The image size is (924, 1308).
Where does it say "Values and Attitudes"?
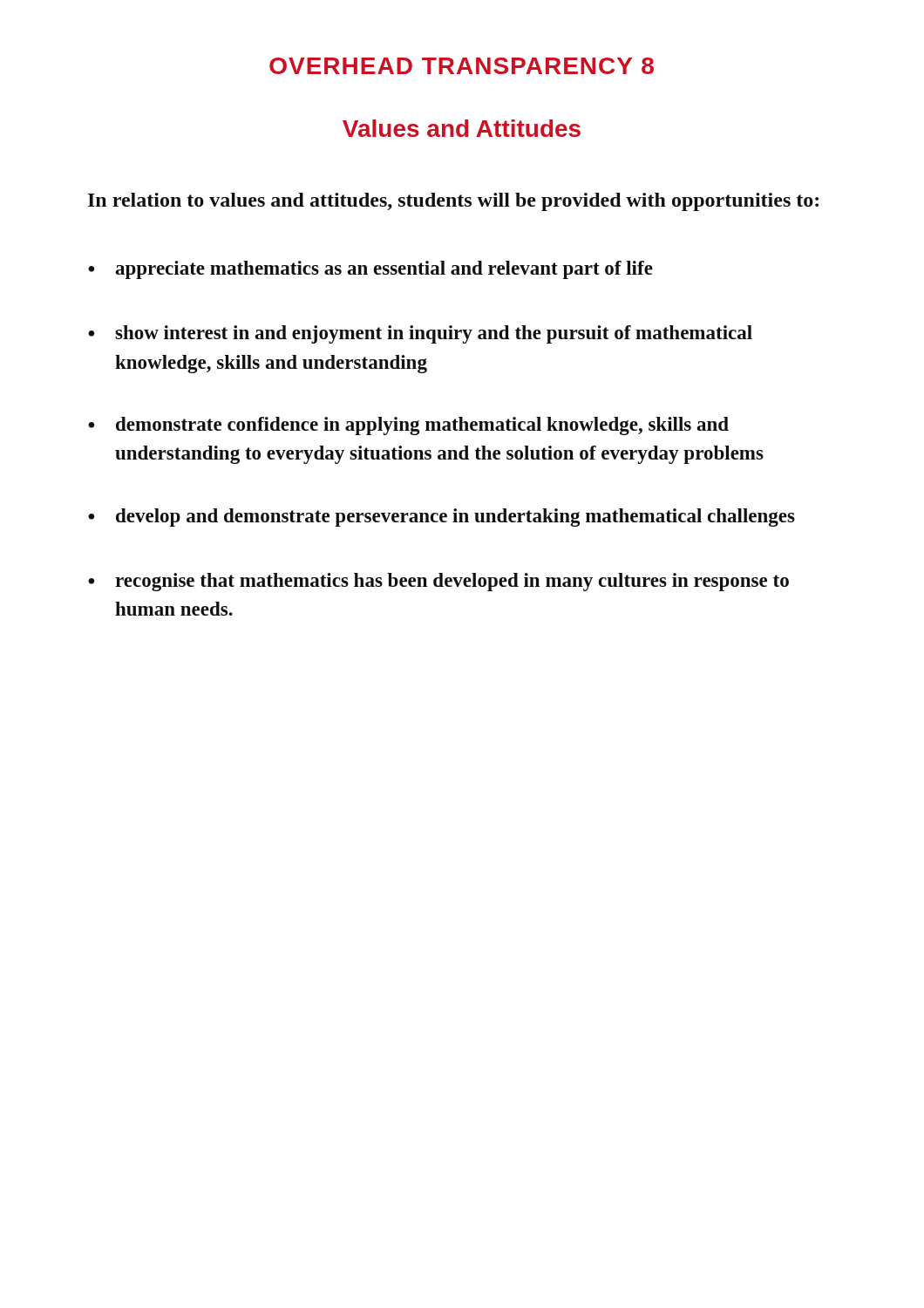462,129
